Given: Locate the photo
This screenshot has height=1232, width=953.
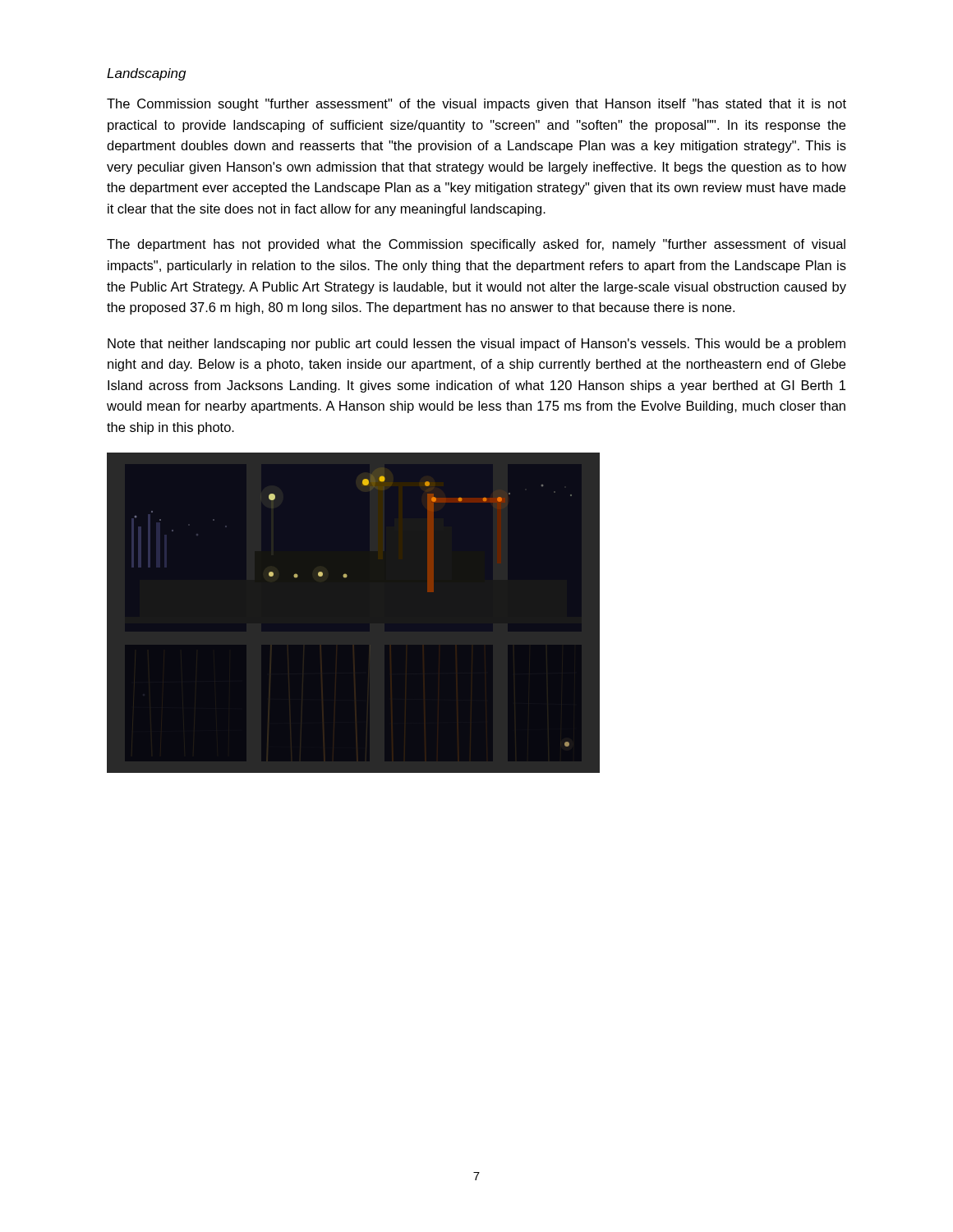Looking at the screenshot, I should coord(353,615).
